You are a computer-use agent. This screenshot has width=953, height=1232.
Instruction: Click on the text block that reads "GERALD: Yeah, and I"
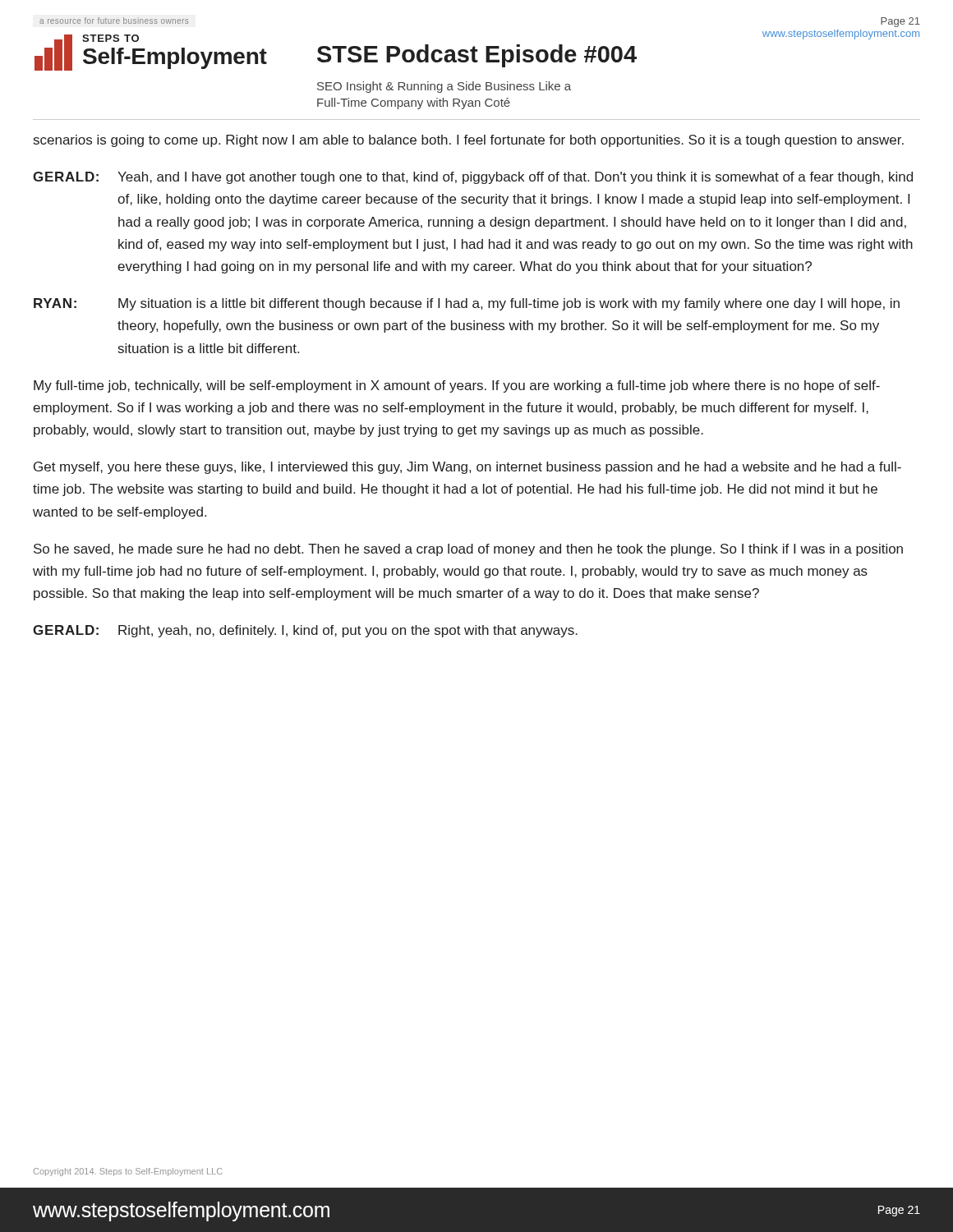[x=476, y=222]
